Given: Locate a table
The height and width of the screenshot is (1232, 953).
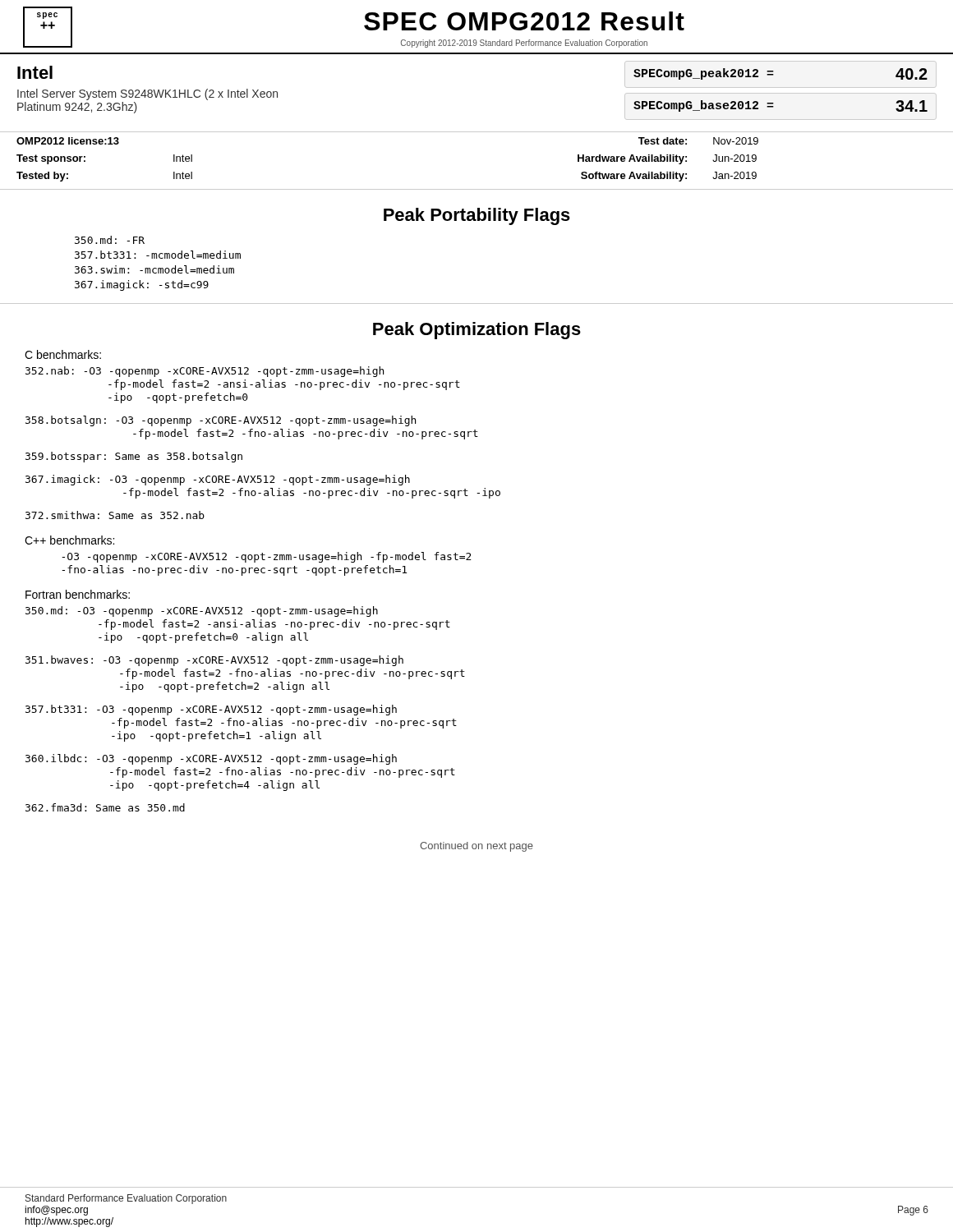Looking at the screenshot, I should pyautogui.click(x=476, y=158).
